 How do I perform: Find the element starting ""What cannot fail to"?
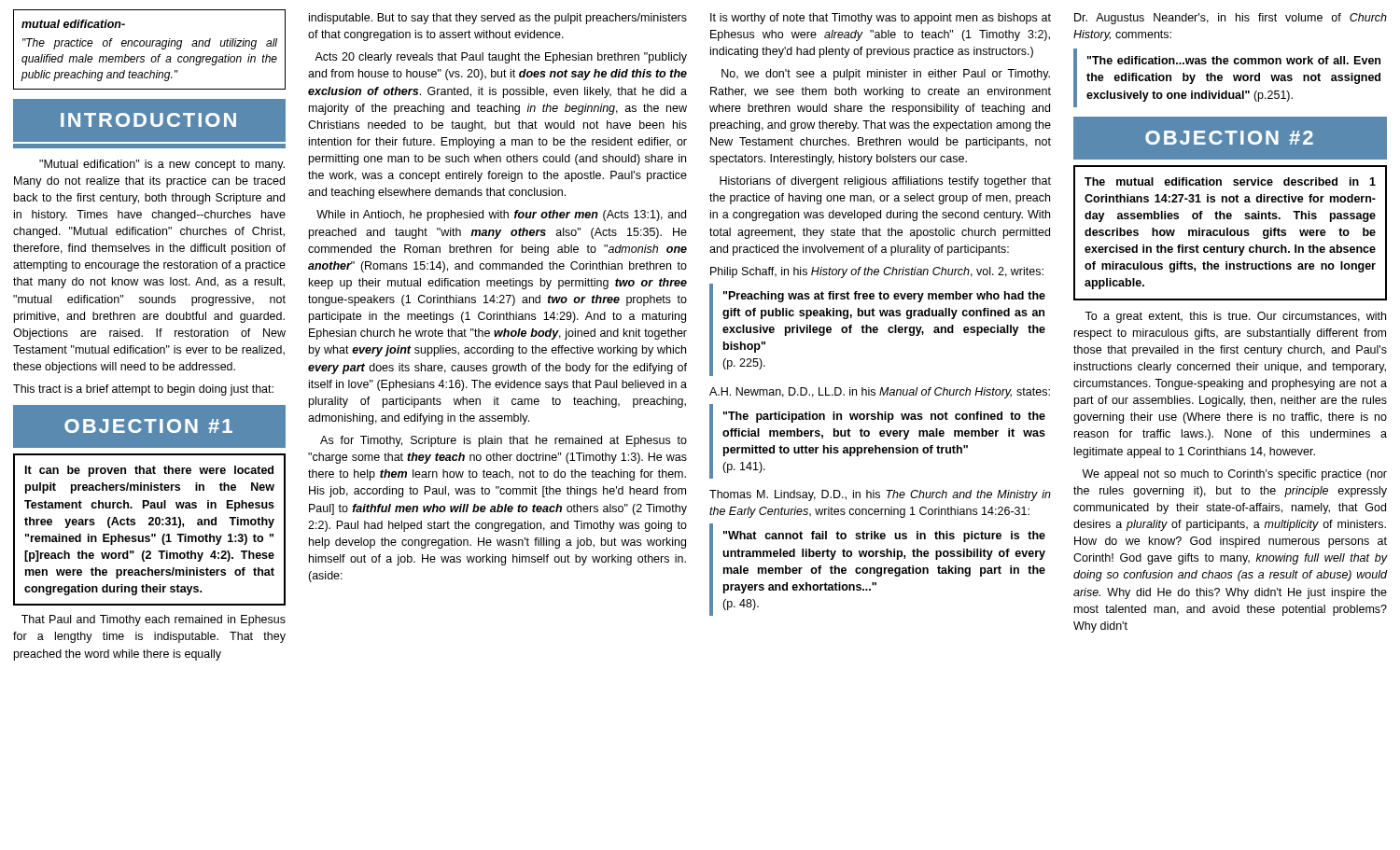click(x=884, y=570)
